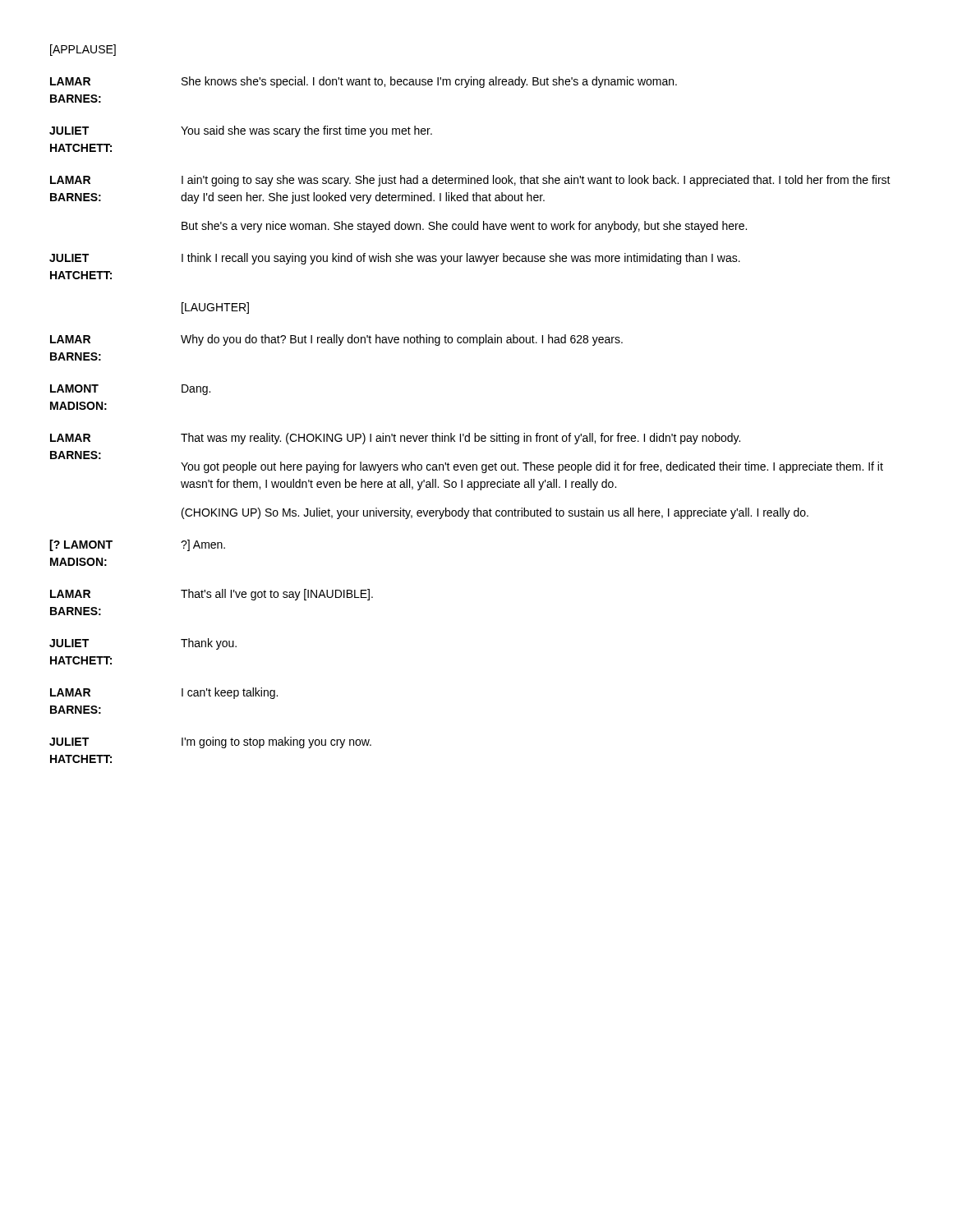Click on the region starting "LAMARBARNES: That was my"
Image resolution: width=953 pixels, height=1232 pixels.
476,476
